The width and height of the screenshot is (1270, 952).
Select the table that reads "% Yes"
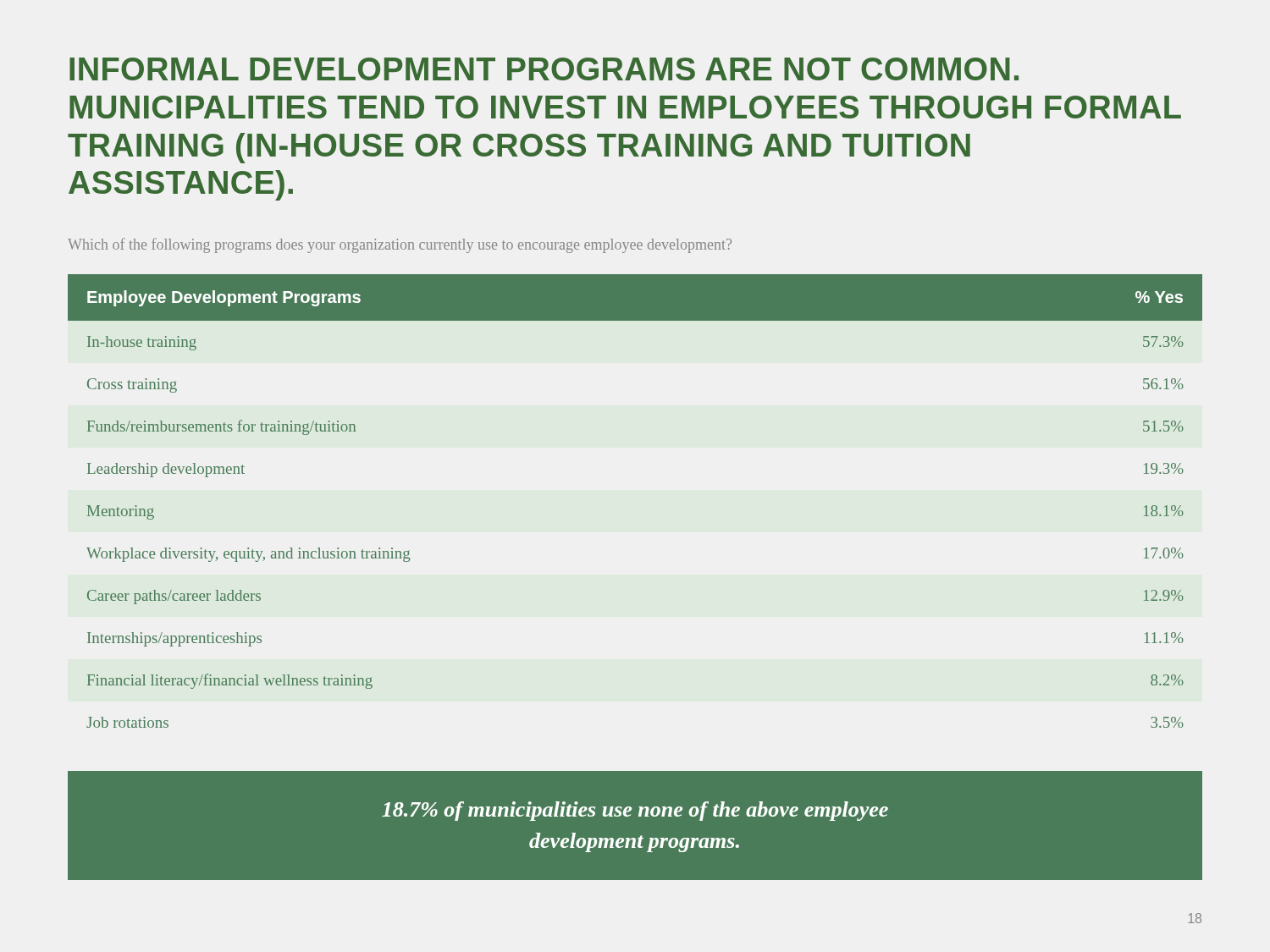635,509
